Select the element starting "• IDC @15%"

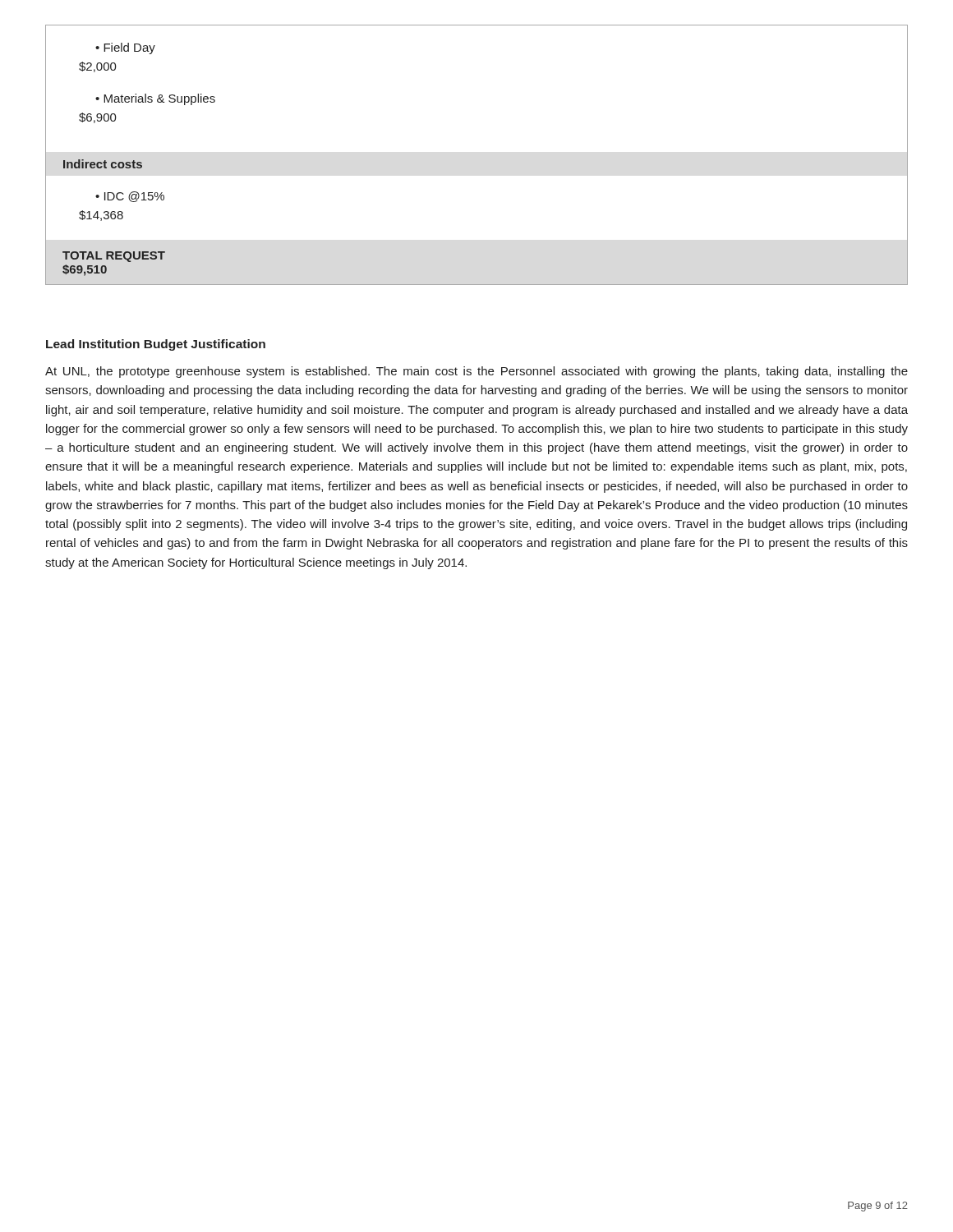tap(130, 196)
